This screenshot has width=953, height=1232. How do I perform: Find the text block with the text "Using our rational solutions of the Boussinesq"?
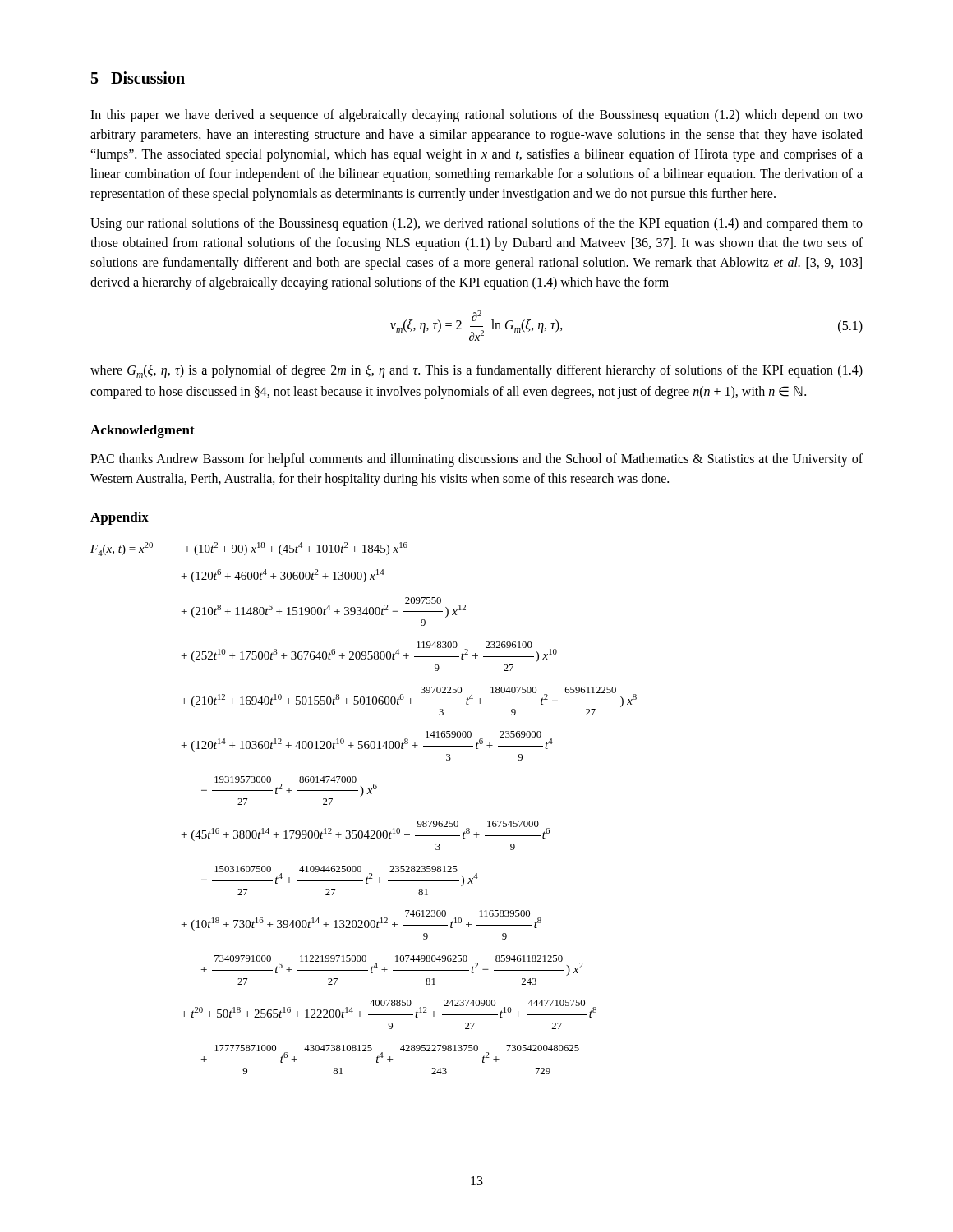pos(476,253)
